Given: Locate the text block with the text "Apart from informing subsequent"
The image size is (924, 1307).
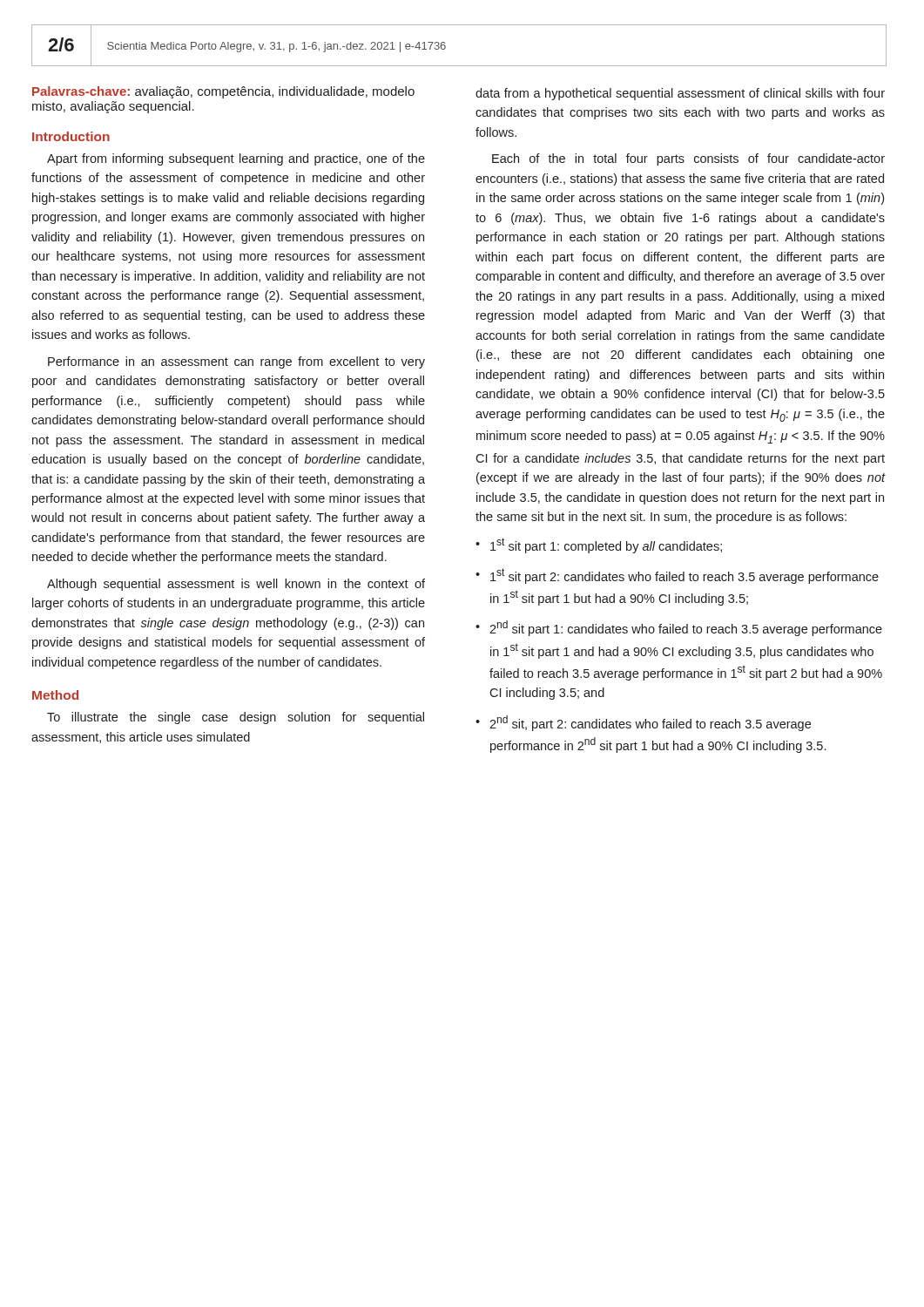Looking at the screenshot, I should [x=228, y=247].
